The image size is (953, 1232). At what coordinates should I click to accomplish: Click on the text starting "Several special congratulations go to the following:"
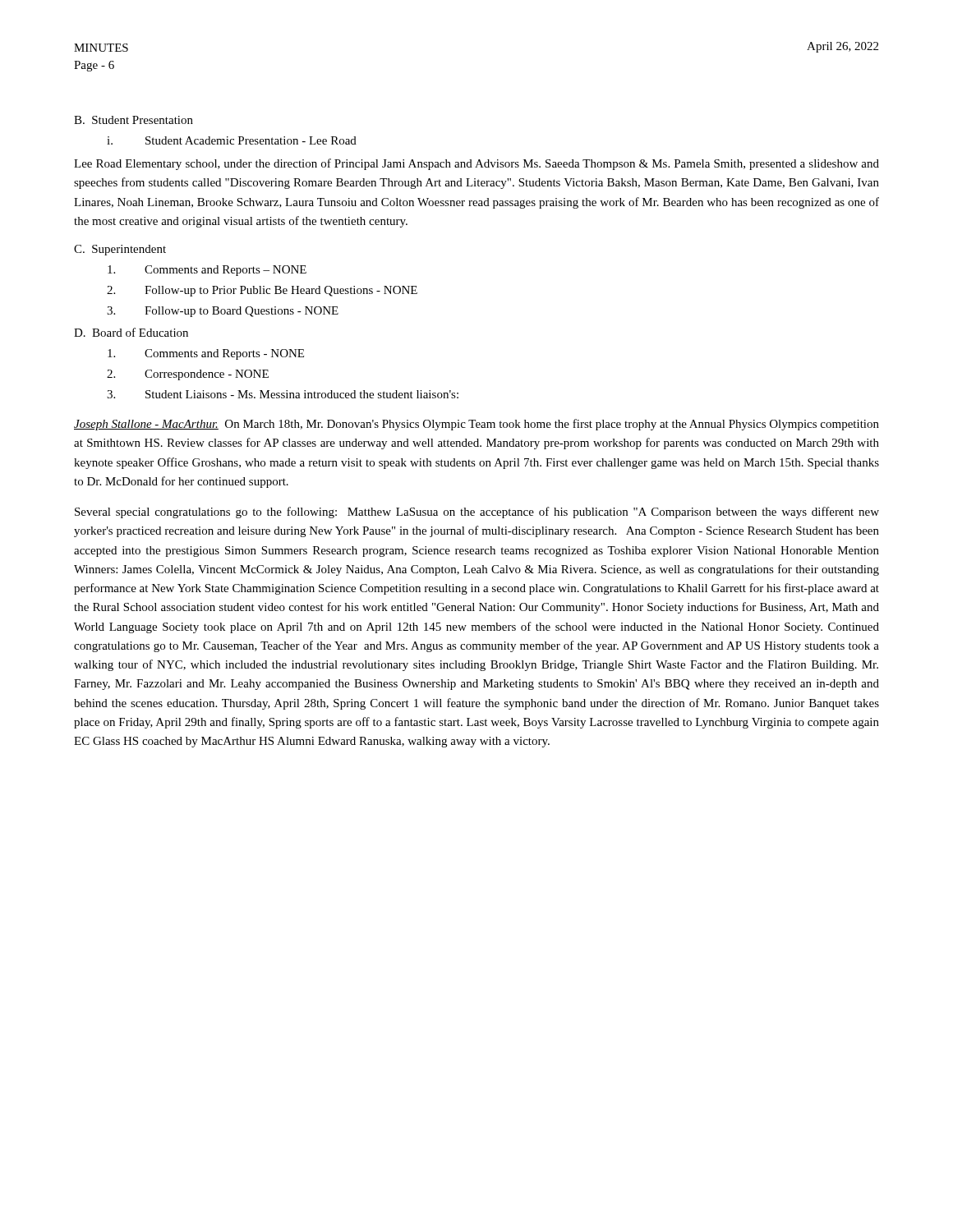pos(476,626)
